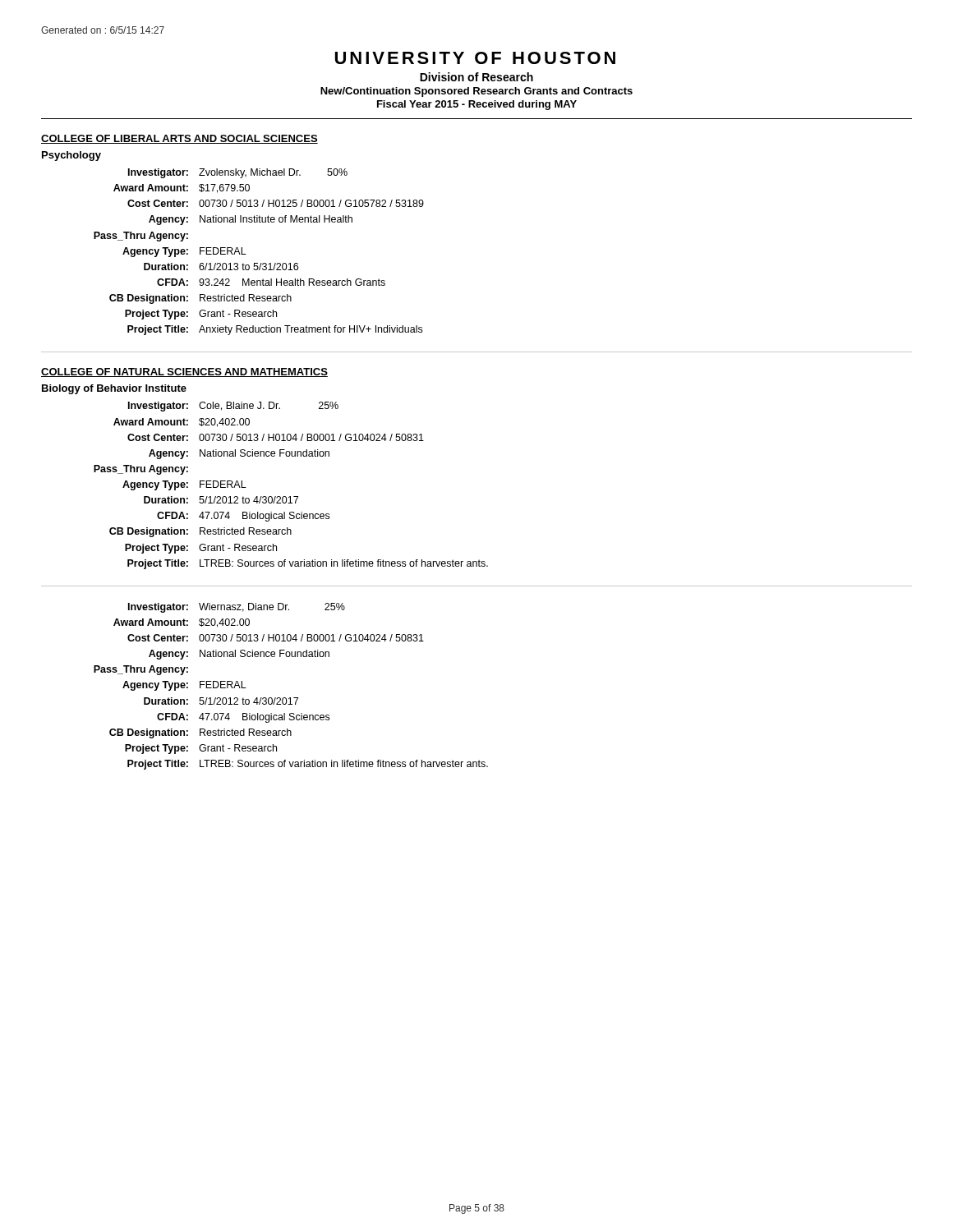
Task: Find the section header with the text "Division of Research"
Action: click(476, 77)
